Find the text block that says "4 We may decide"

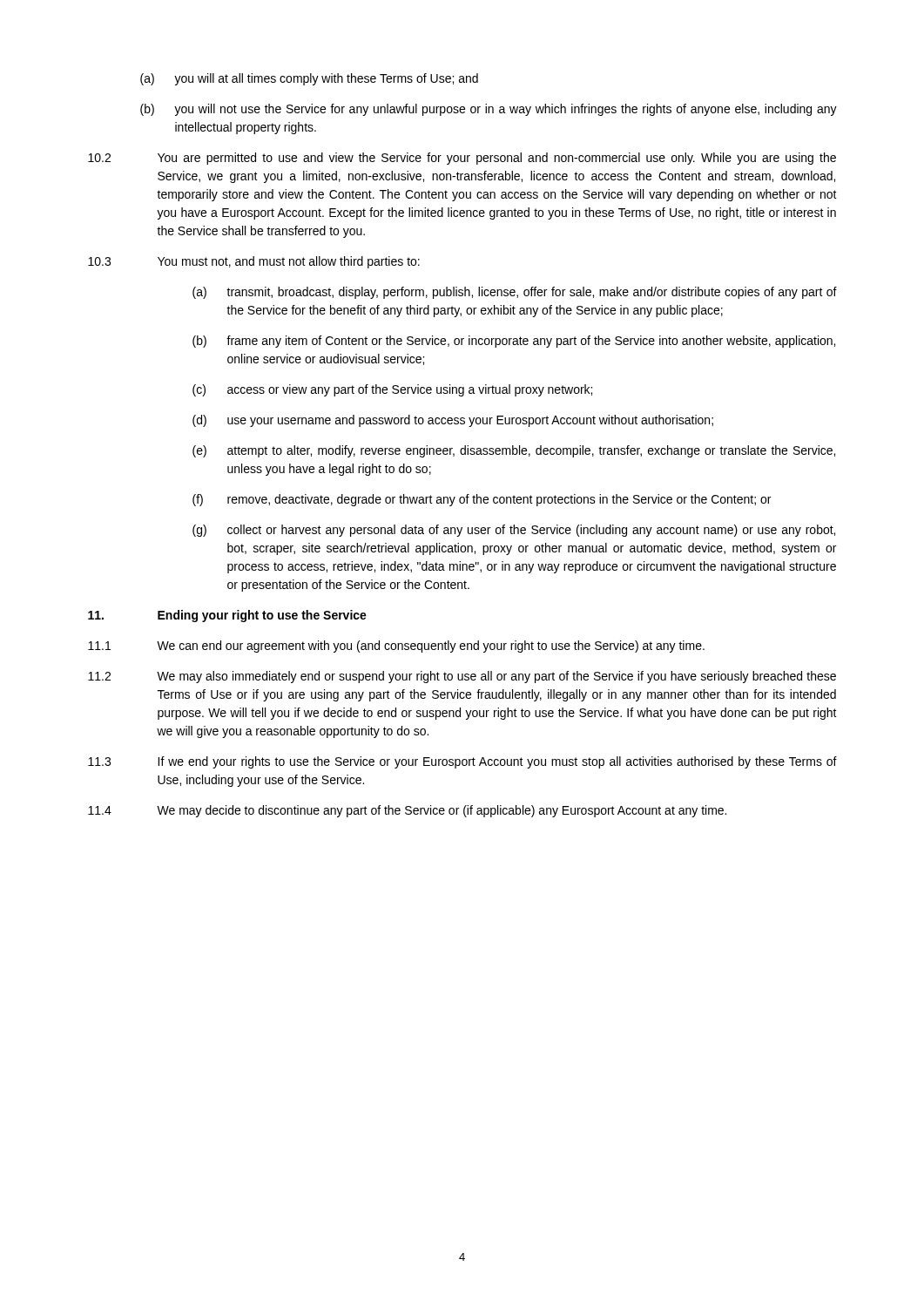[x=462, y=811]
